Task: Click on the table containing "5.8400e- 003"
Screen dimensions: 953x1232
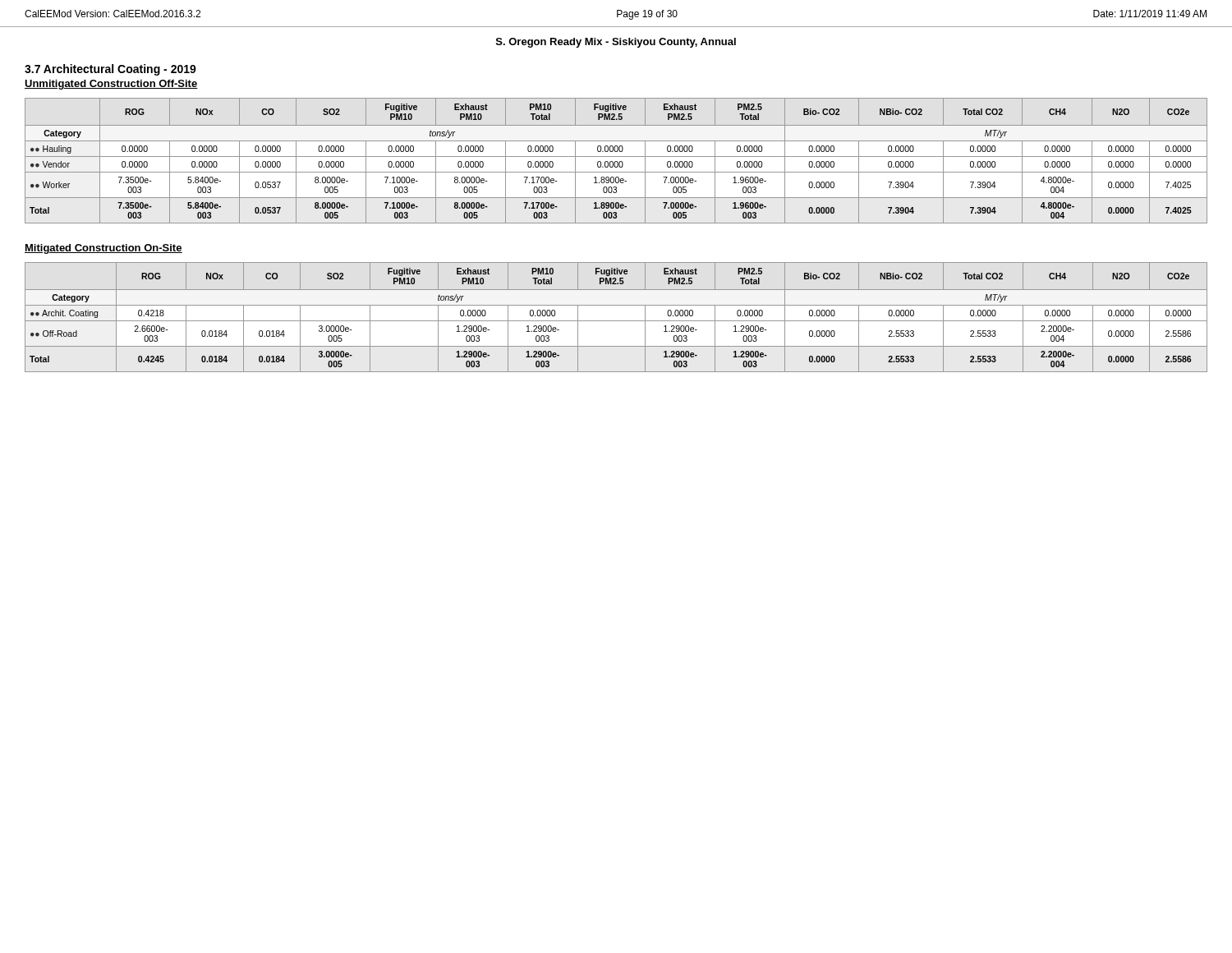Action: click(x=616, y=161)
